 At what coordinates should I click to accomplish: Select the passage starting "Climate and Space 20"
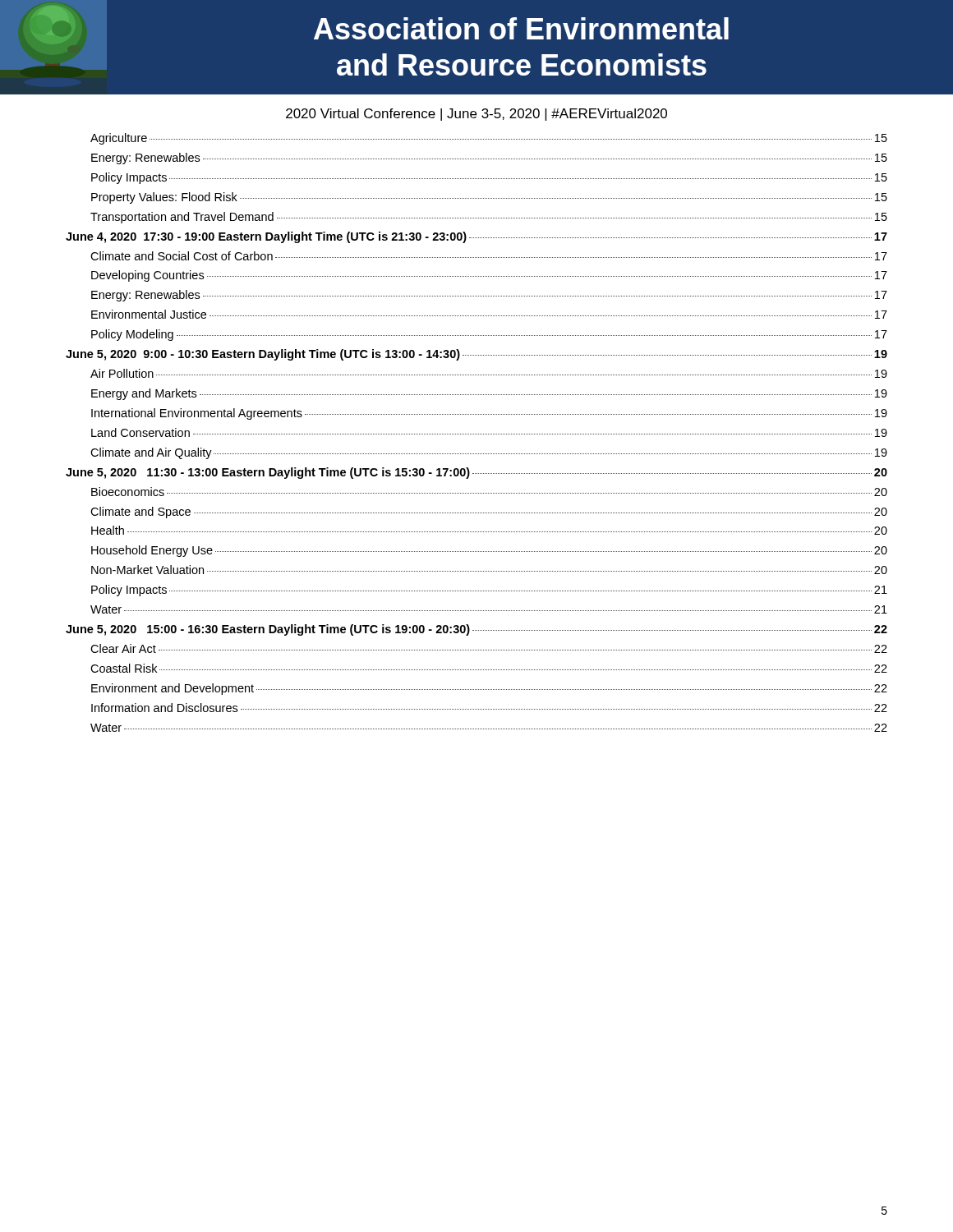(489, 512)
